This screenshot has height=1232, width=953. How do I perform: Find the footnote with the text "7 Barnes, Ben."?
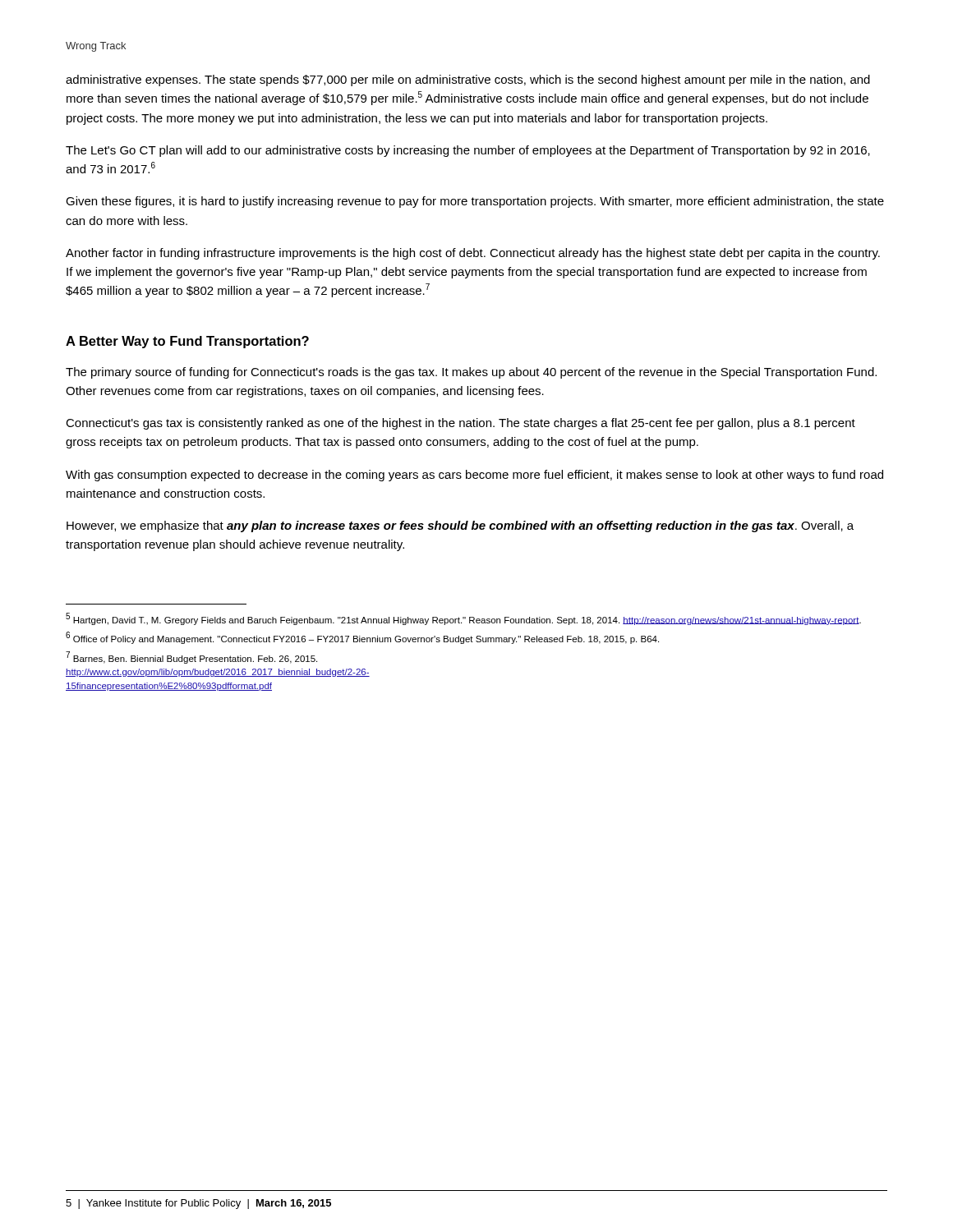tap(218, 670)
